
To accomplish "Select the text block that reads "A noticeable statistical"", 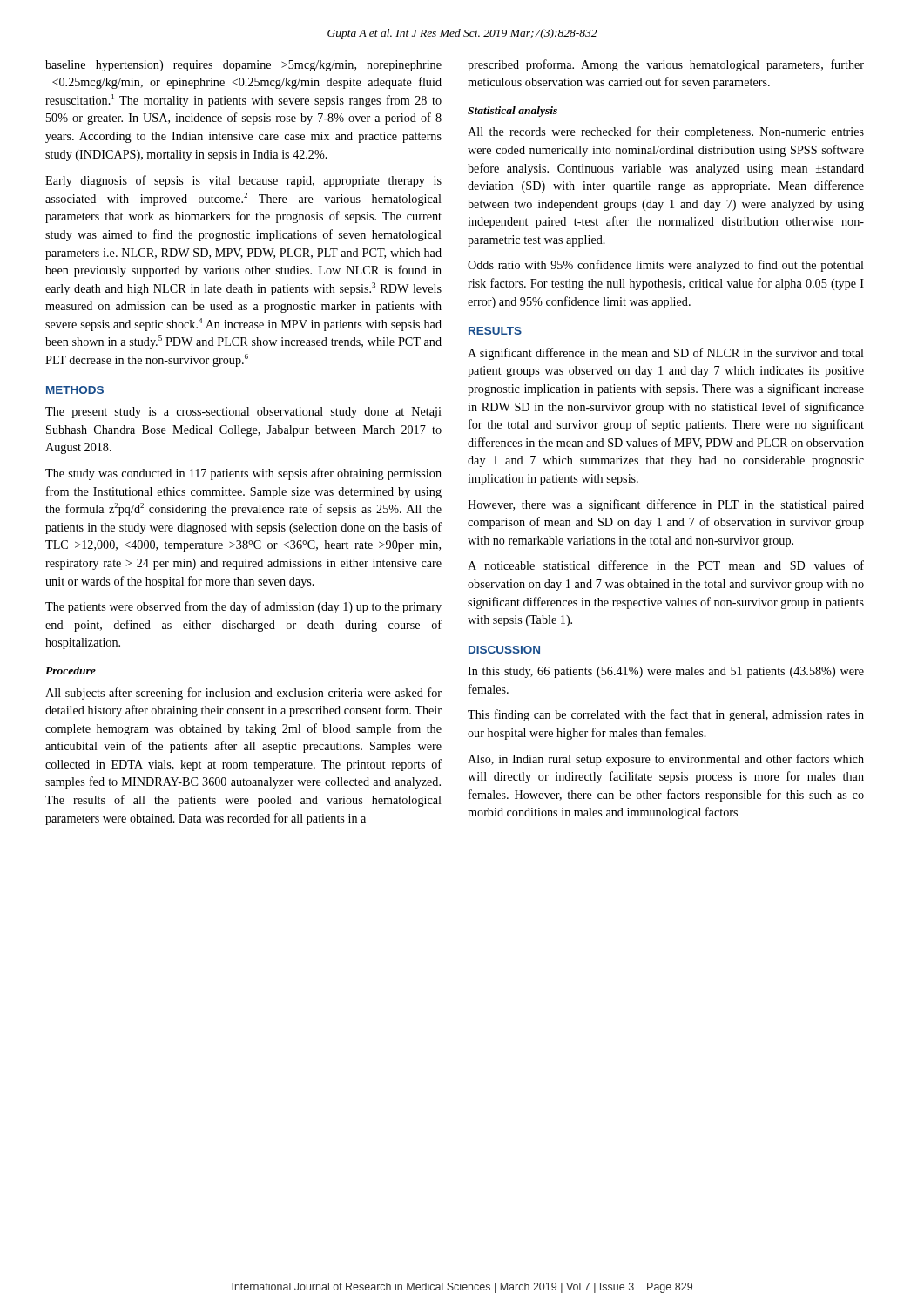I will point(666,593).
